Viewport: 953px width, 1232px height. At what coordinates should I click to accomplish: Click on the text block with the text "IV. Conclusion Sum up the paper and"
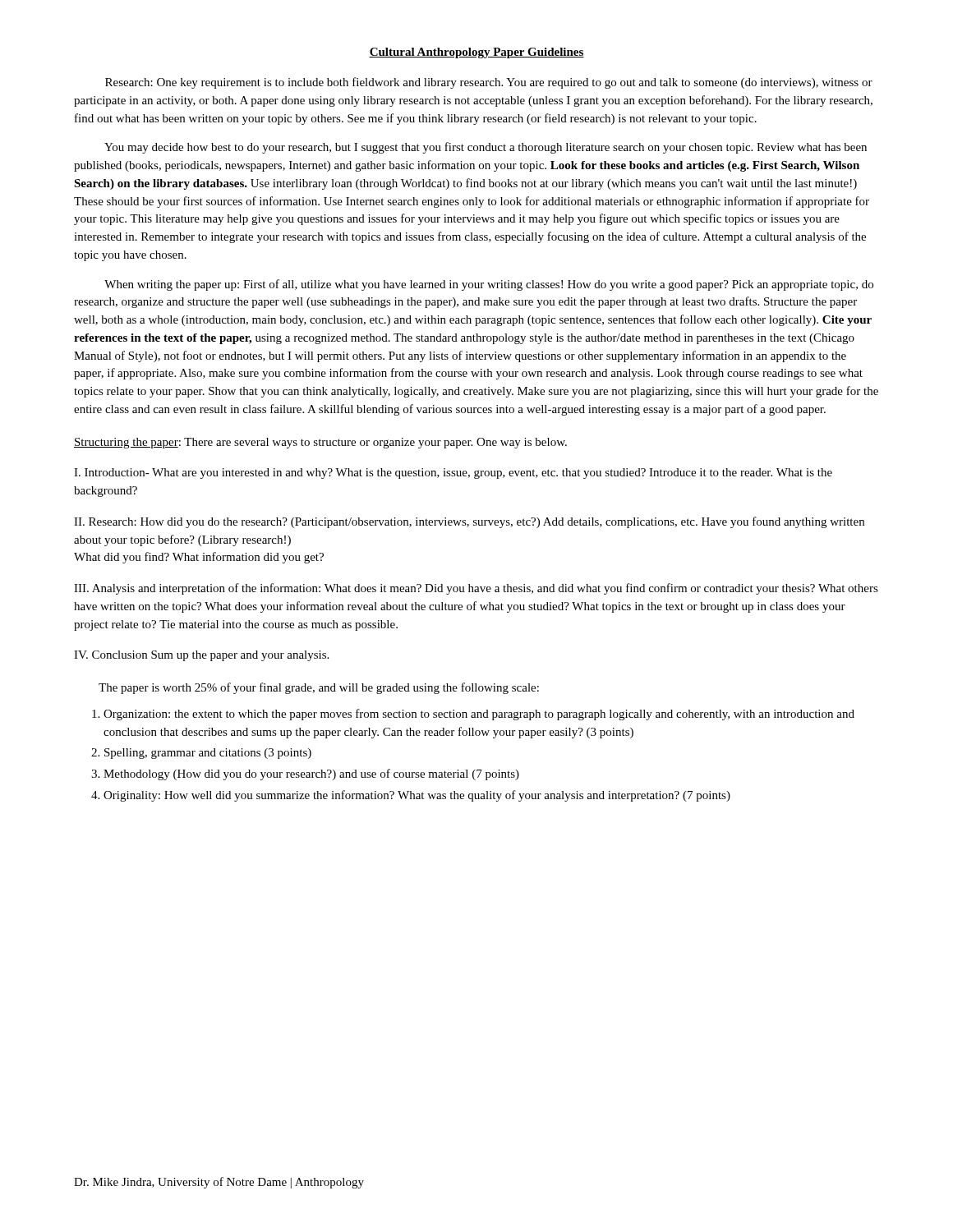click(x=201, y=656)
